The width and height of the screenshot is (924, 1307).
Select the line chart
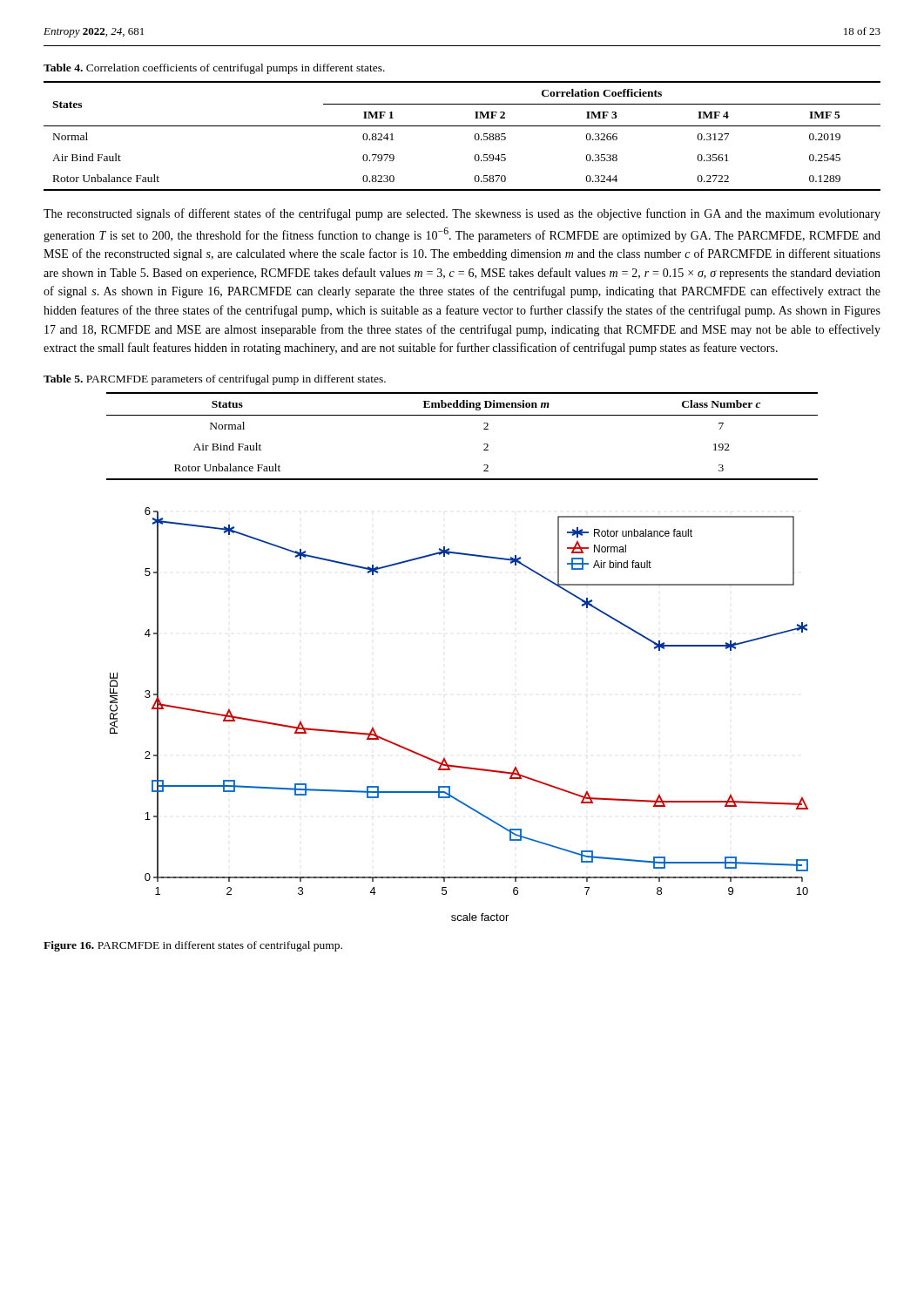pyautogui.click(x=462, y=714)
